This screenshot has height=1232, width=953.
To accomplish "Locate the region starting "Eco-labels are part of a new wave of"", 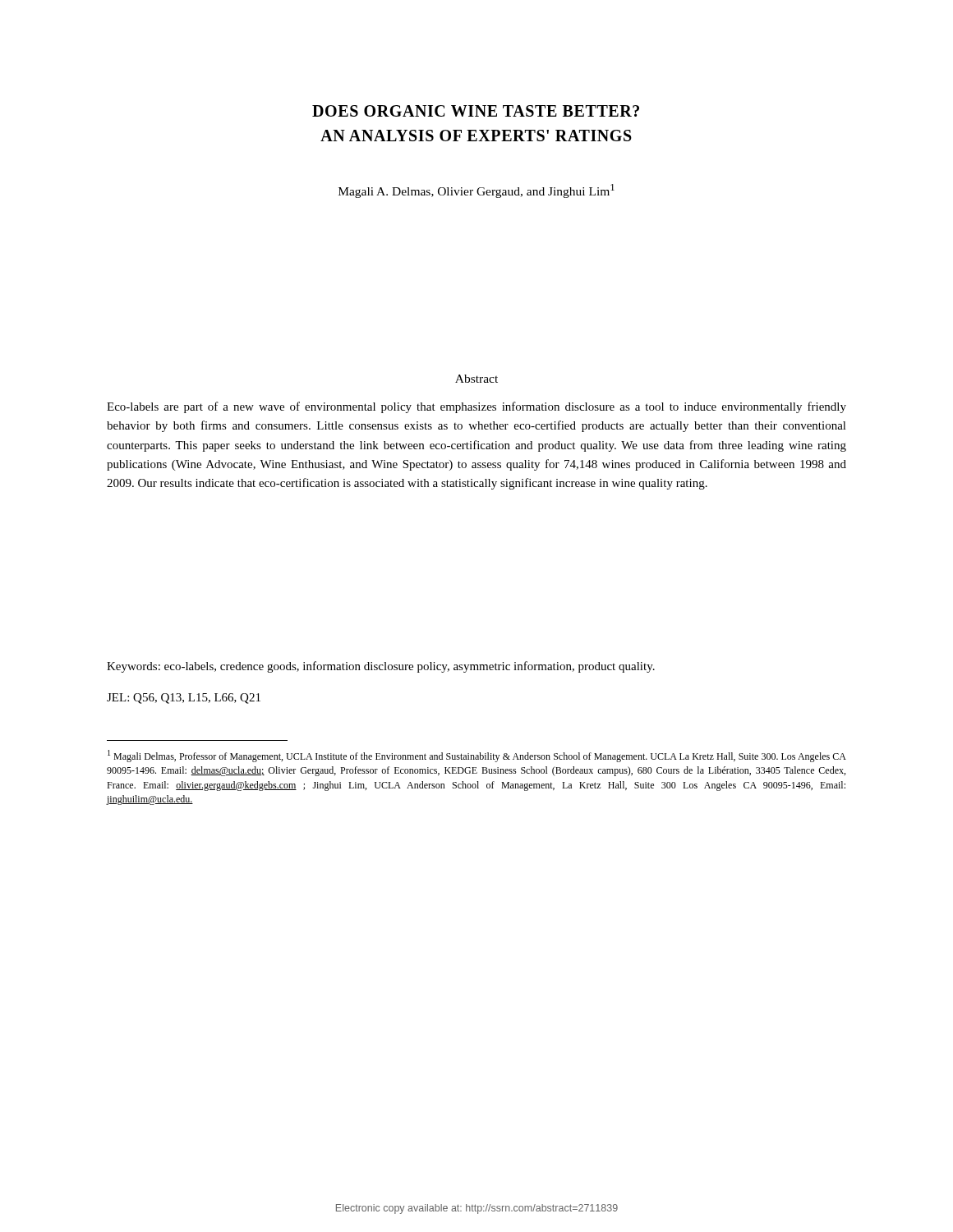I will click(x=476, y=445).
